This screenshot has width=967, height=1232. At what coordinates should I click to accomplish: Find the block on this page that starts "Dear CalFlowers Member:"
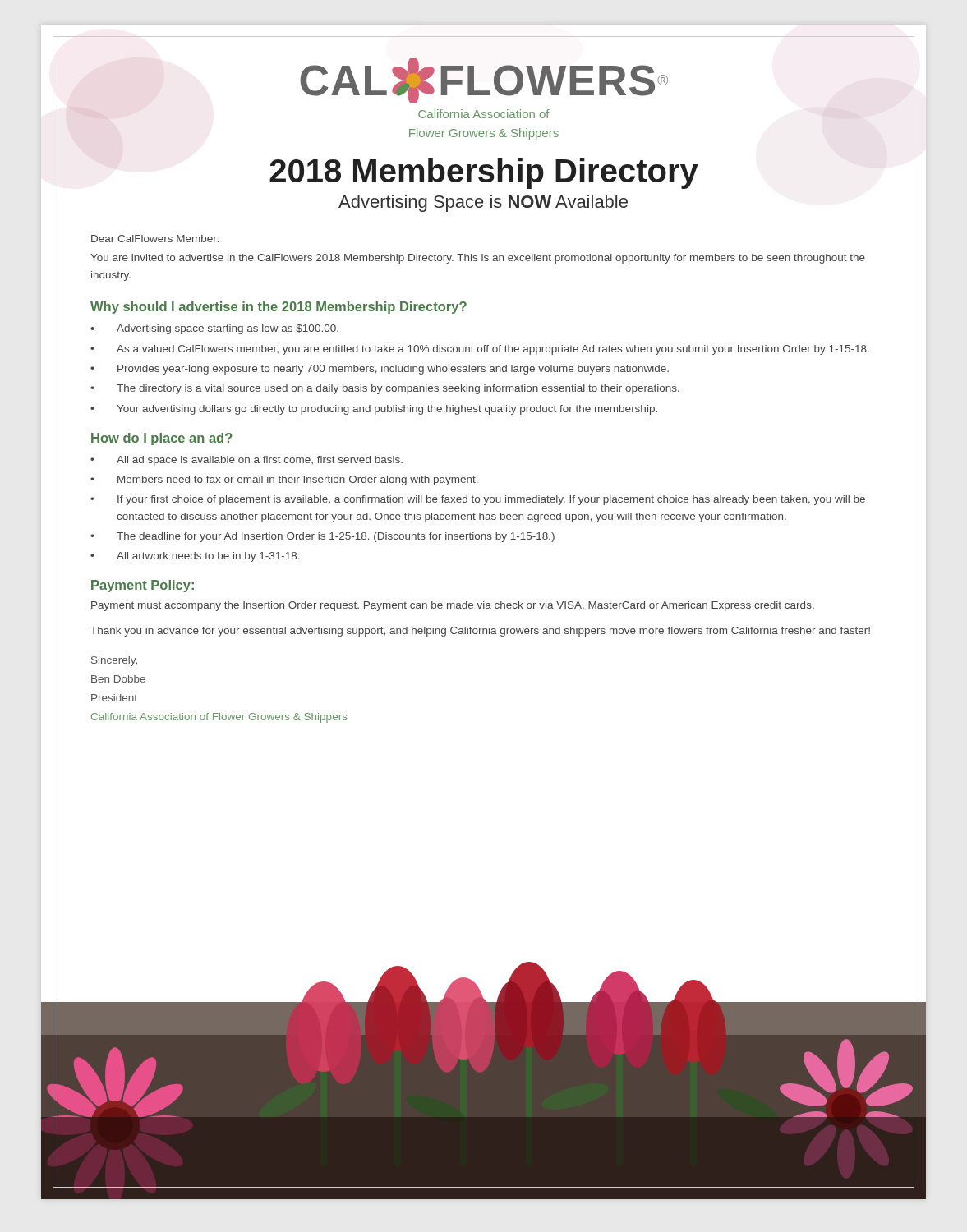tap(484, 257)
